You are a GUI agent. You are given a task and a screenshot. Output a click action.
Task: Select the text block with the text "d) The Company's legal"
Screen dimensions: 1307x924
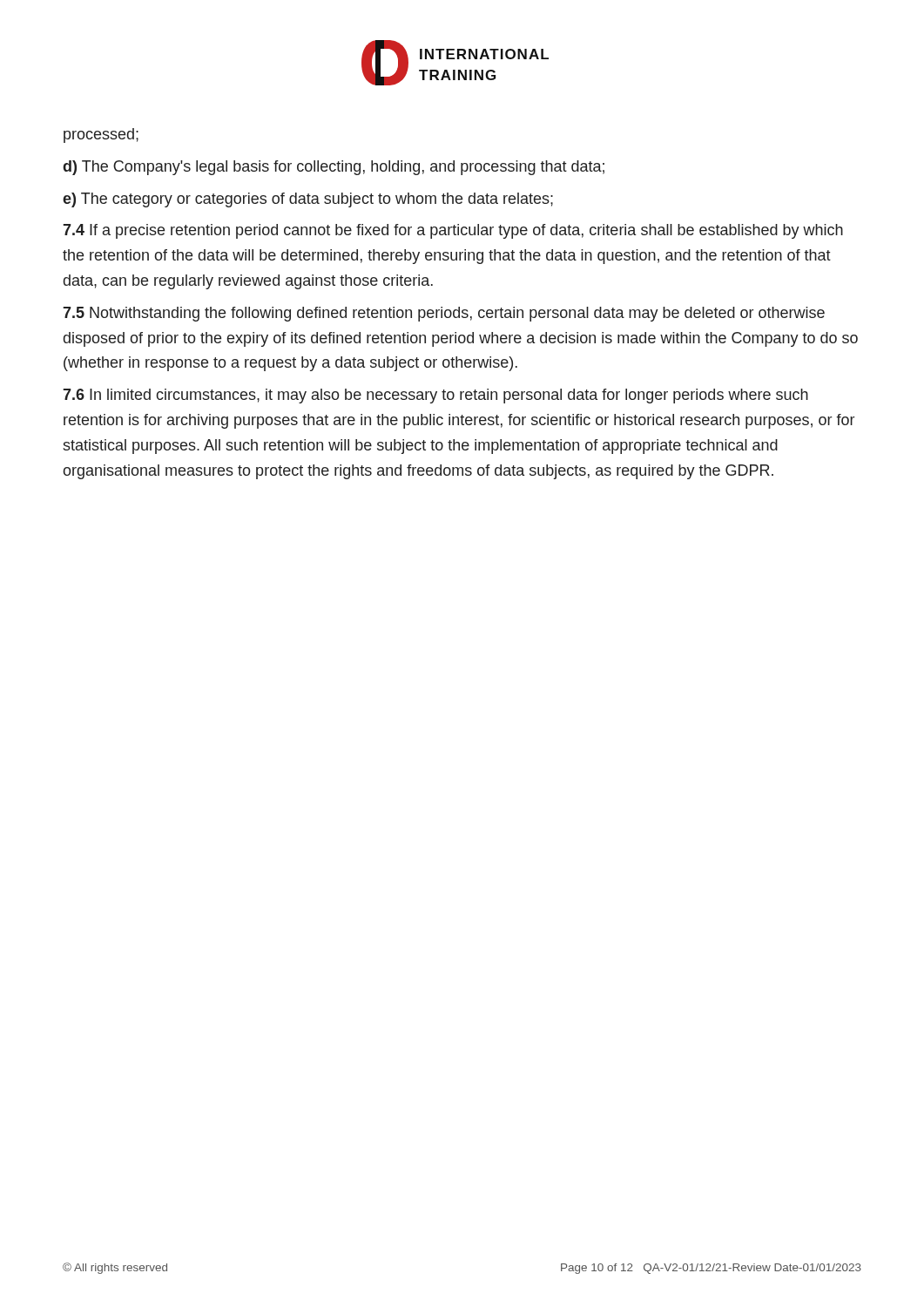coord(334,166)
